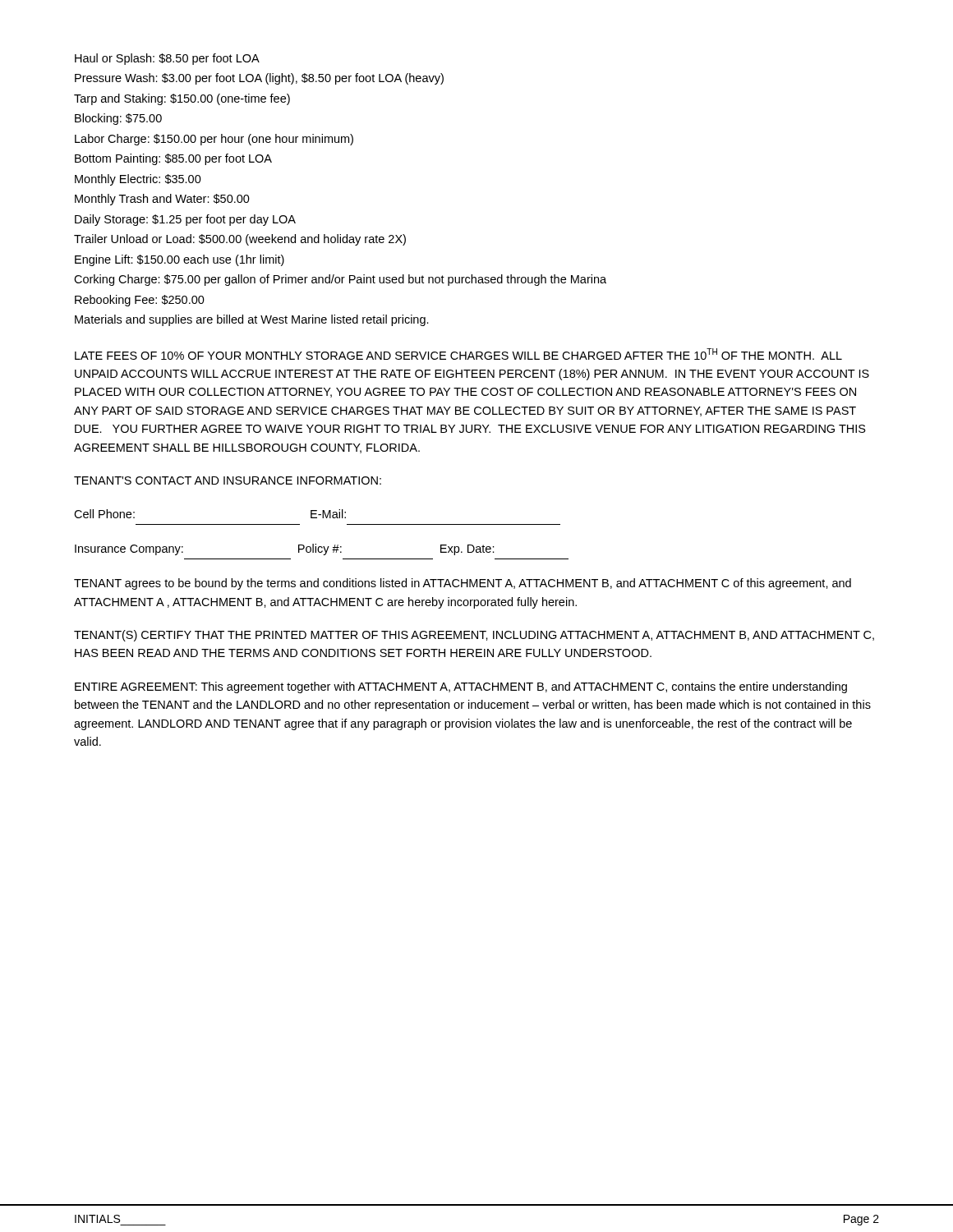Where is the passage that starts "TENANT agrees to be bound by"?
953x1232 pixels.
coord(463,592)
